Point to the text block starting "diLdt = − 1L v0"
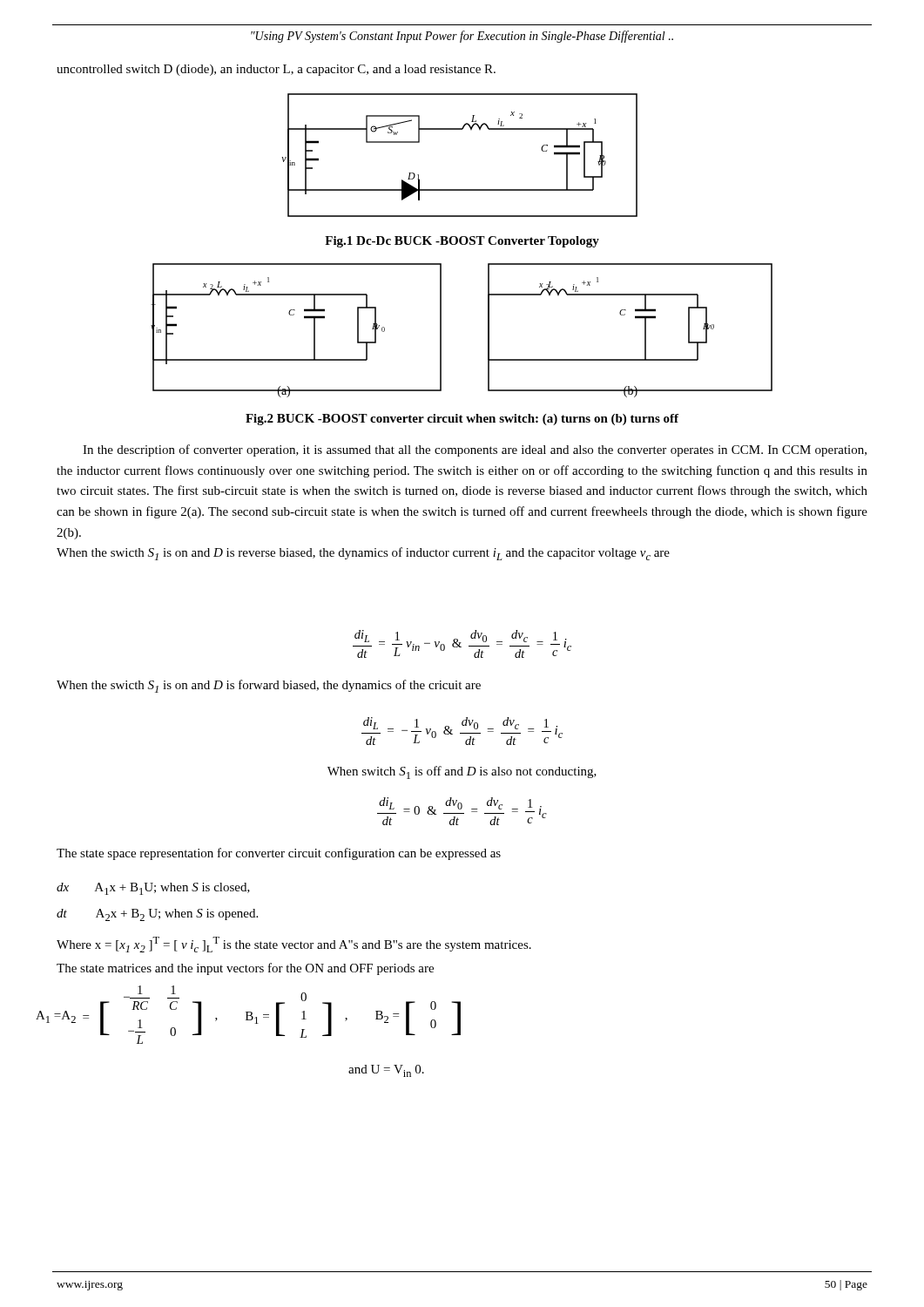924x1307 pixels. 462,731
